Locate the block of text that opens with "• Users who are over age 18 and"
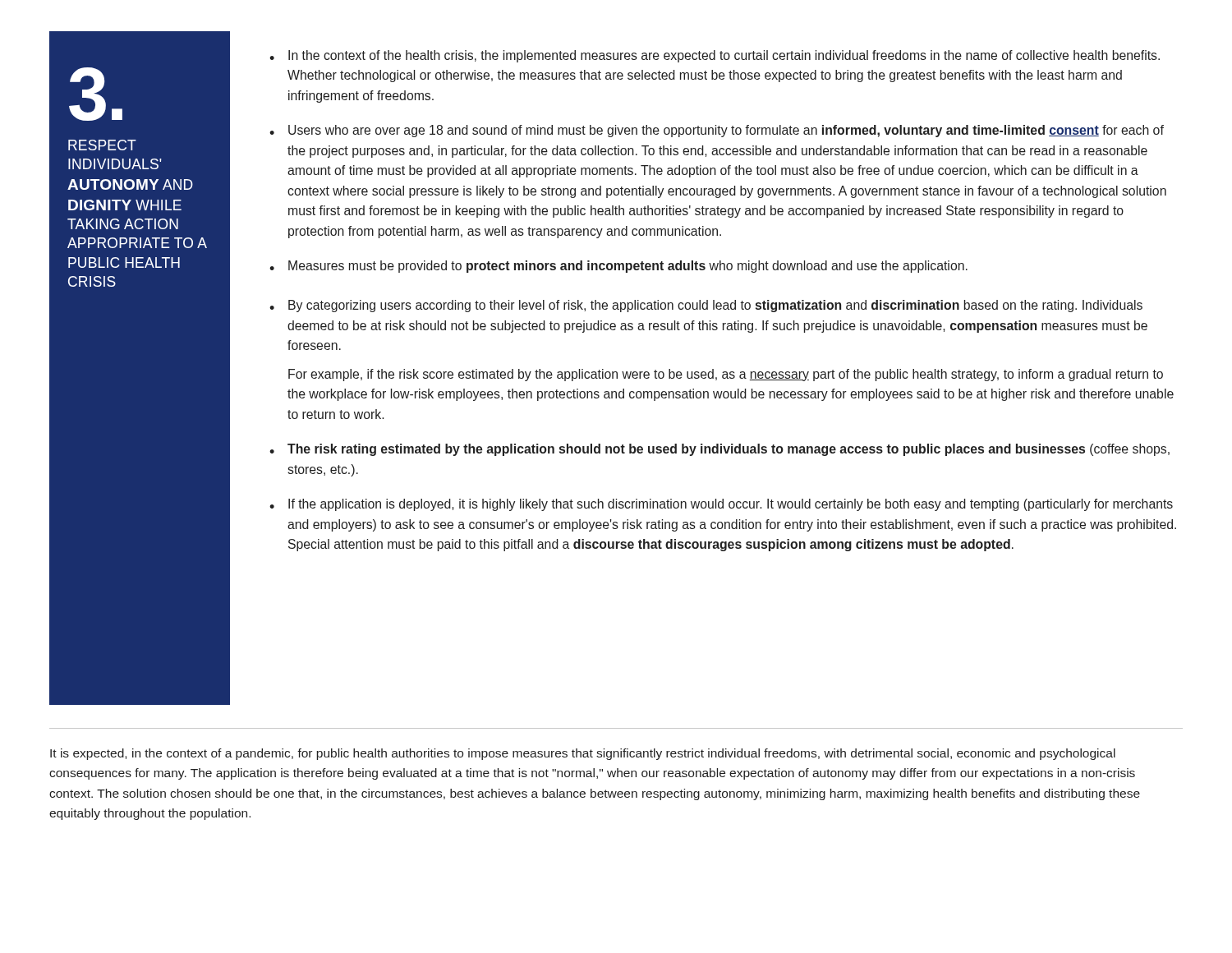 (726, 181)
